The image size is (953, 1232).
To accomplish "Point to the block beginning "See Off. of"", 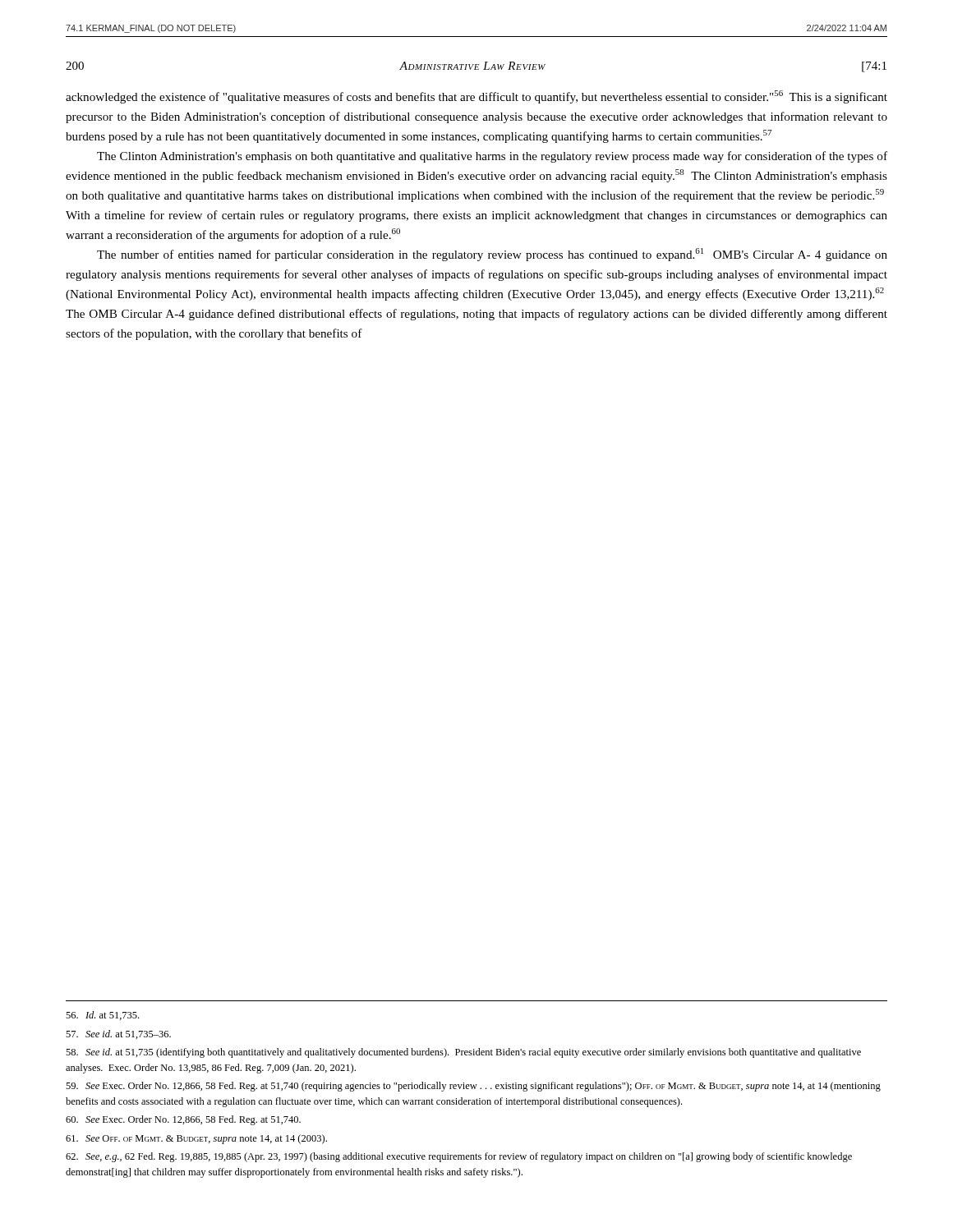I will point(197,1138).
